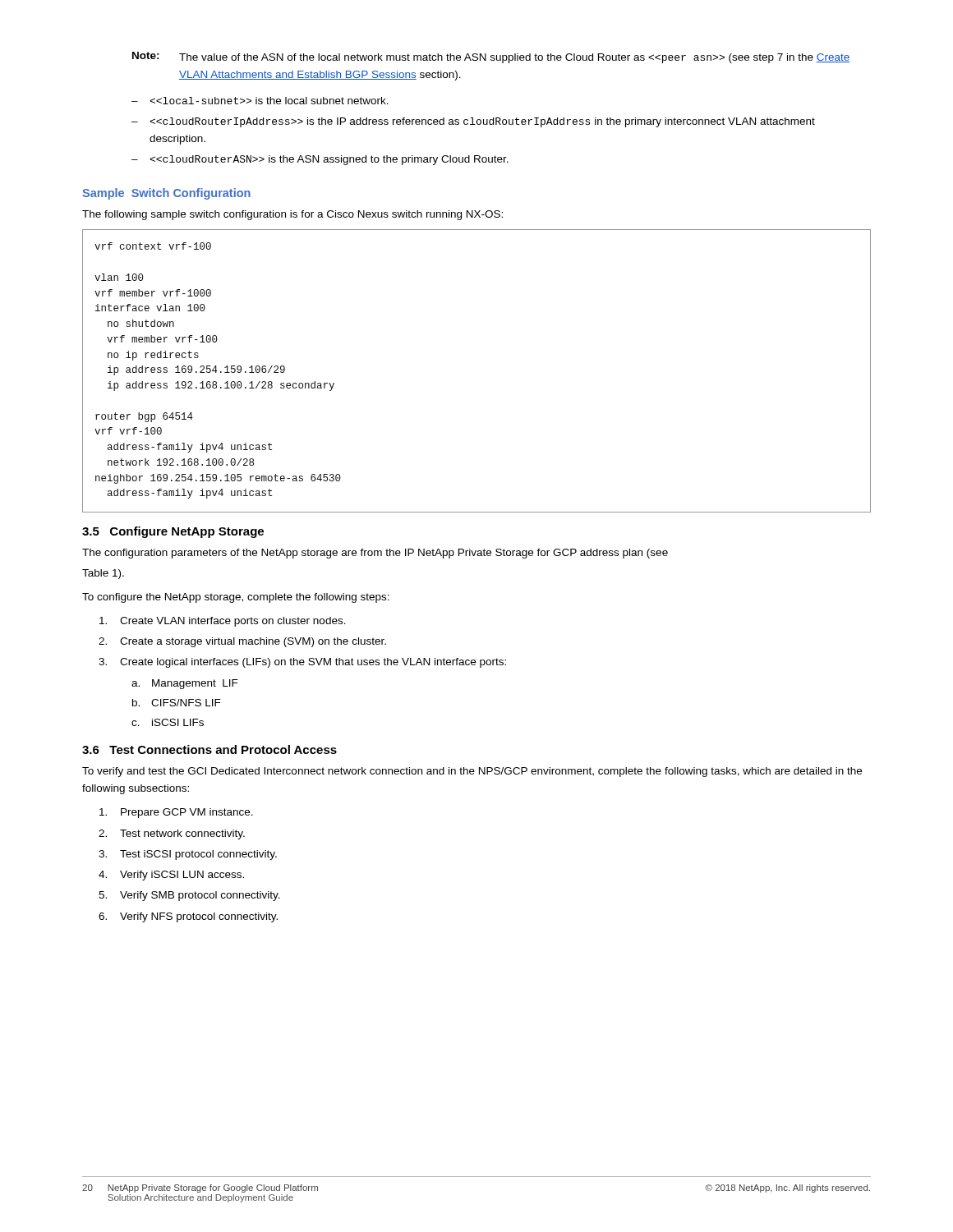Click on the text block starting "2. Test network"
This screenshot has width=953, height=1232.
[172, 834]
